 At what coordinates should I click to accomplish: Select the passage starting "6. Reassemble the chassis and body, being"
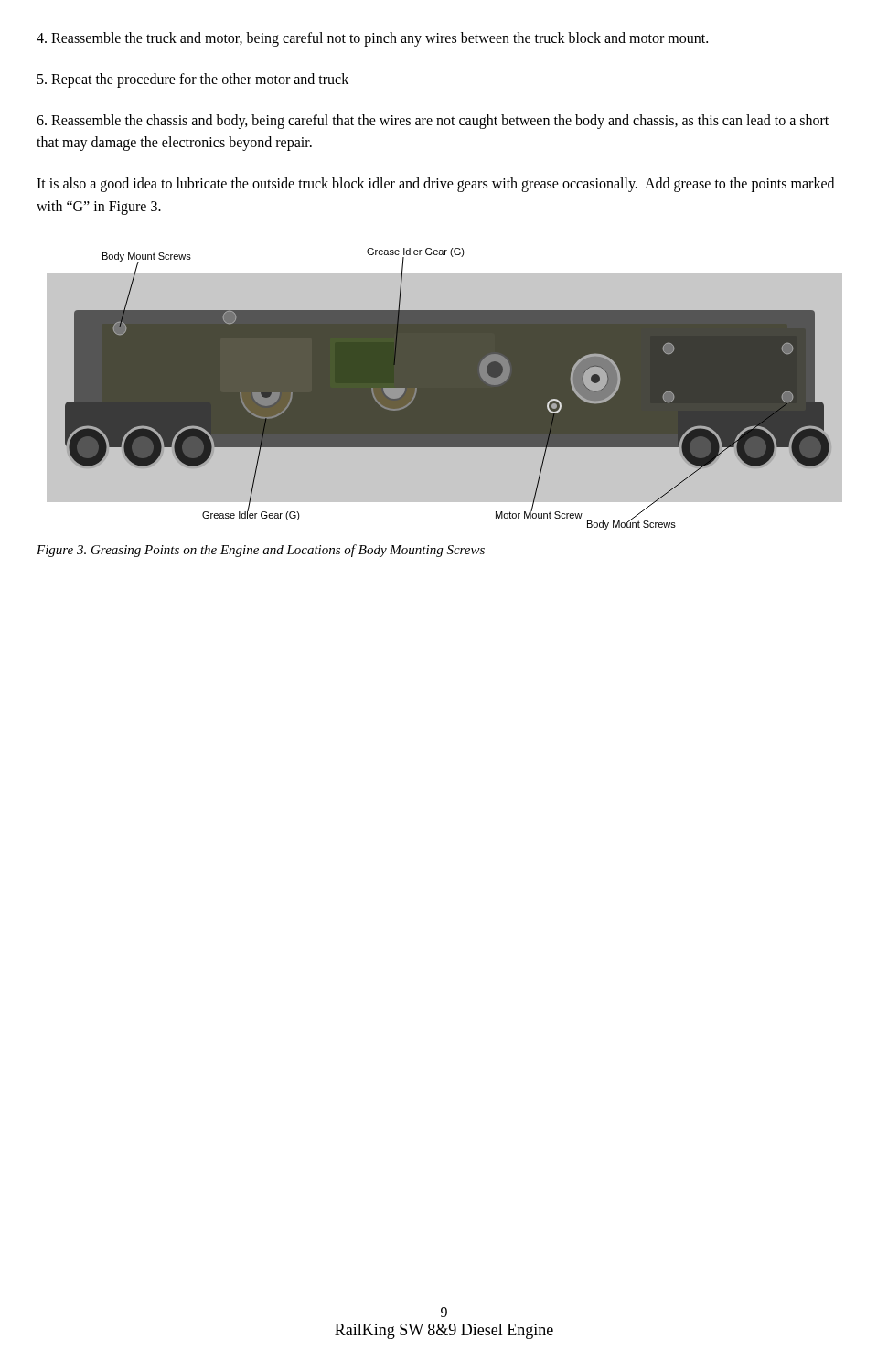coord(433,131)
